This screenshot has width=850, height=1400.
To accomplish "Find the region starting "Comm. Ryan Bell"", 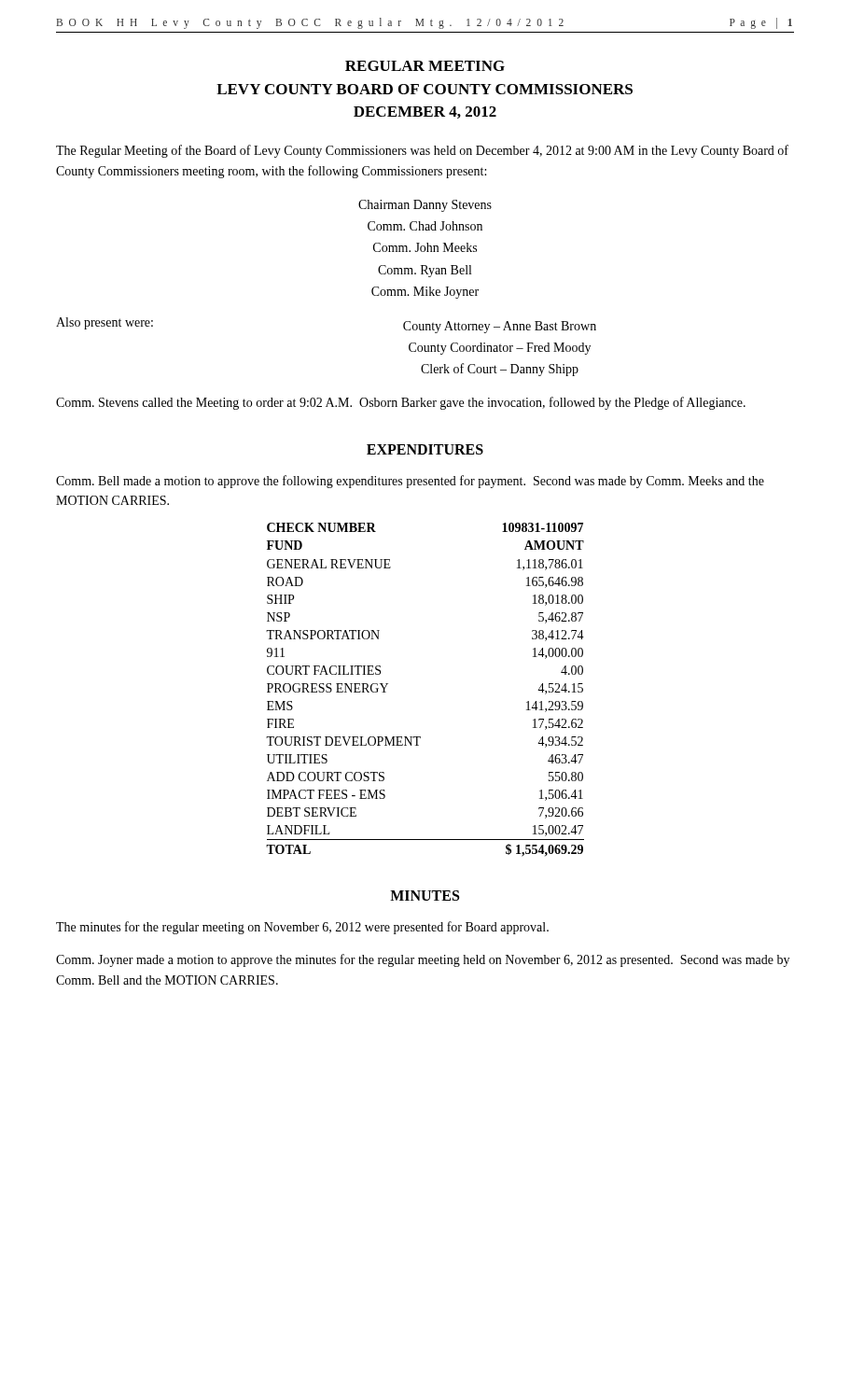I will point(425,270).
